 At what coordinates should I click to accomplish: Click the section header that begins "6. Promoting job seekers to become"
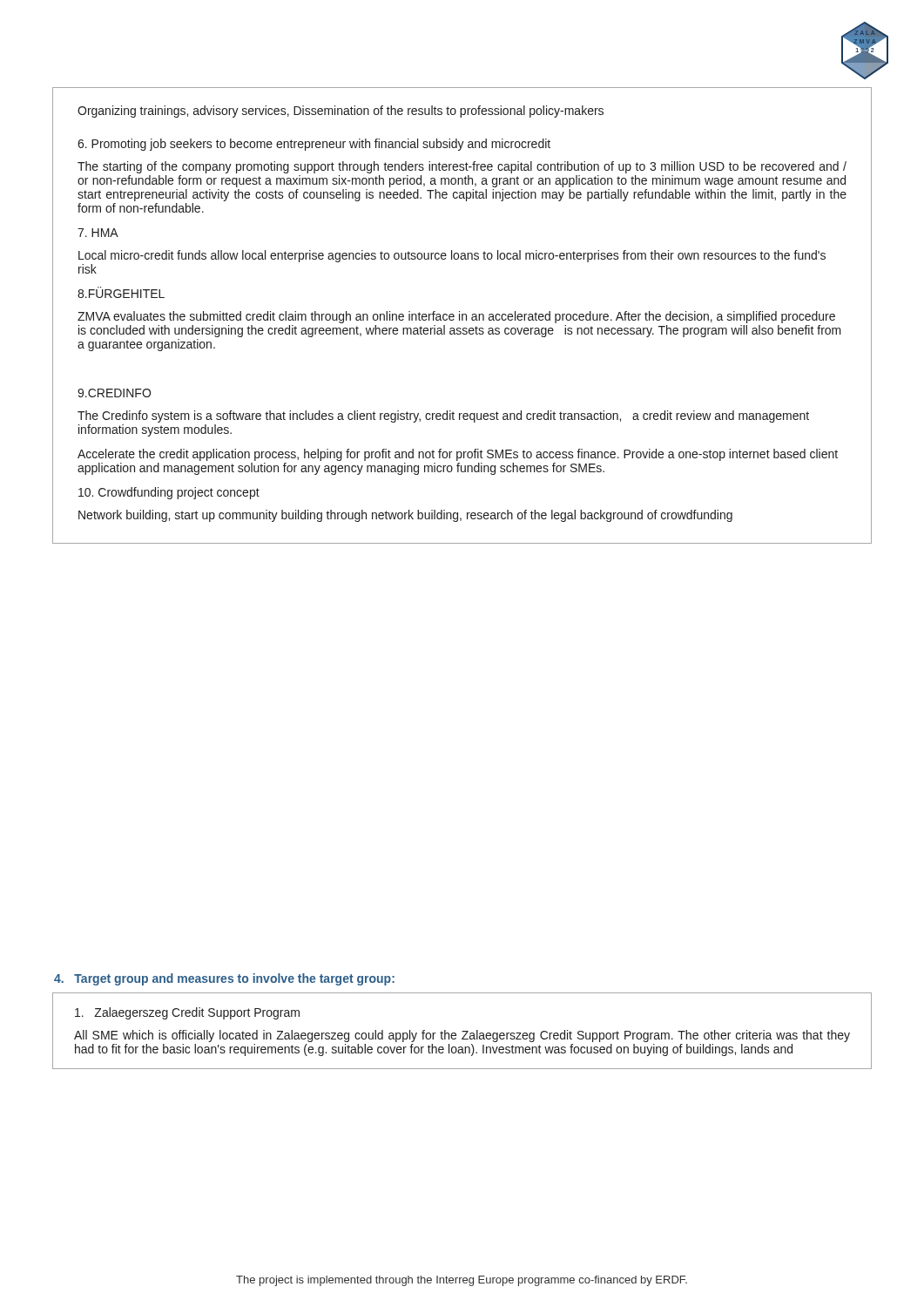314,144
